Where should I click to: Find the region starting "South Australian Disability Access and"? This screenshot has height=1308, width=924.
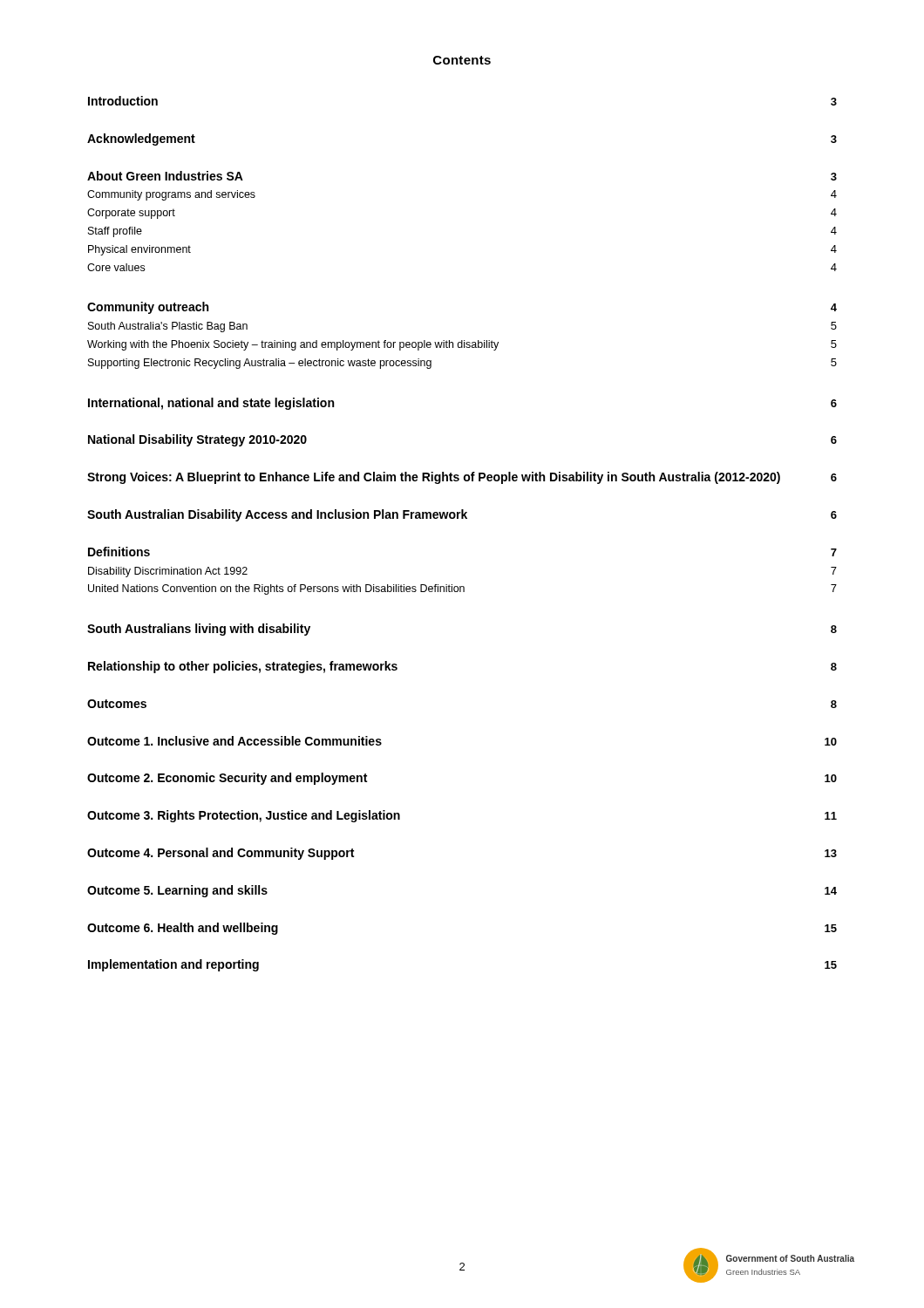[462, 515]
